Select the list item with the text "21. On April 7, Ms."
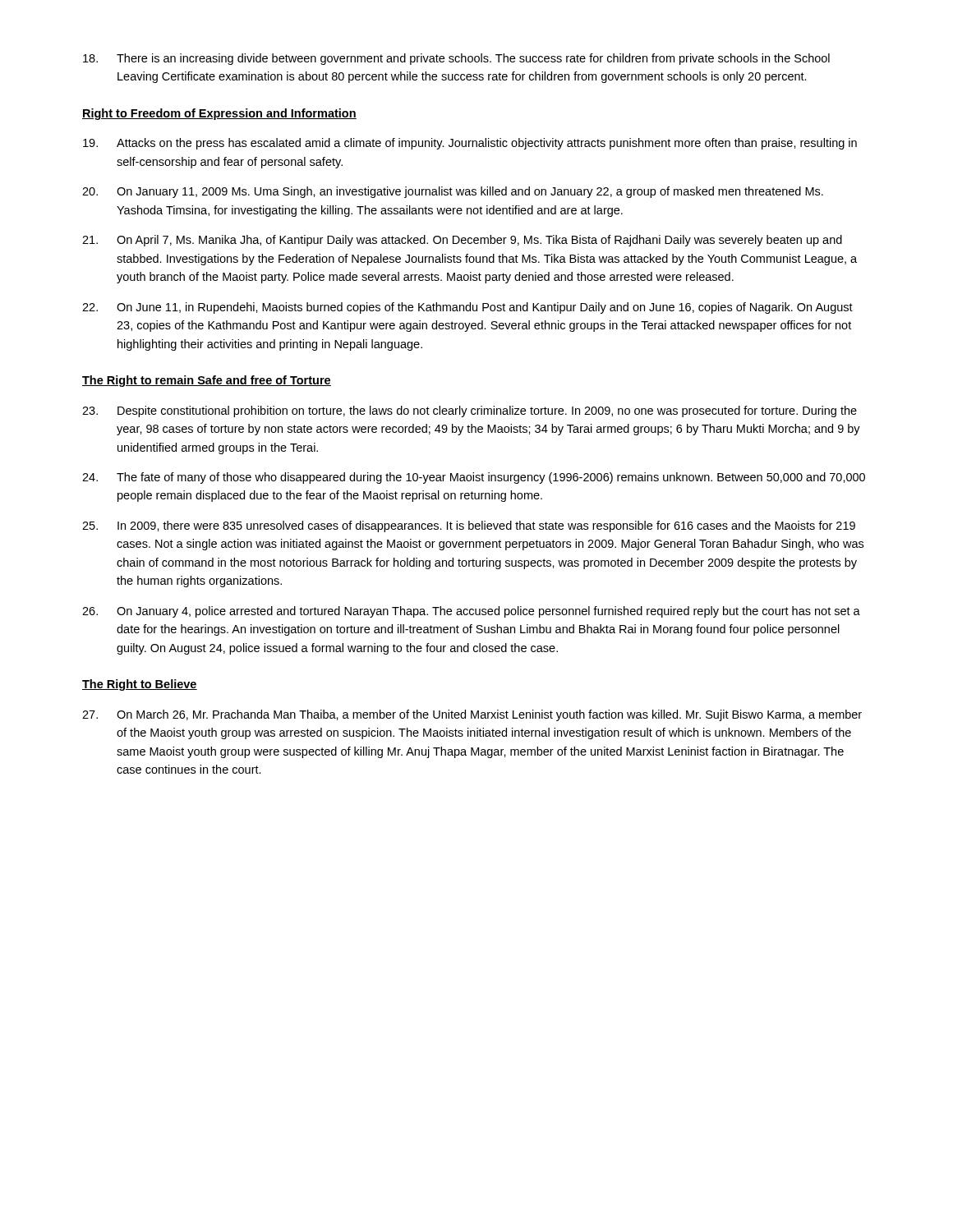The width and height of the screenshot is (953, 1232). tap(476, 259)
